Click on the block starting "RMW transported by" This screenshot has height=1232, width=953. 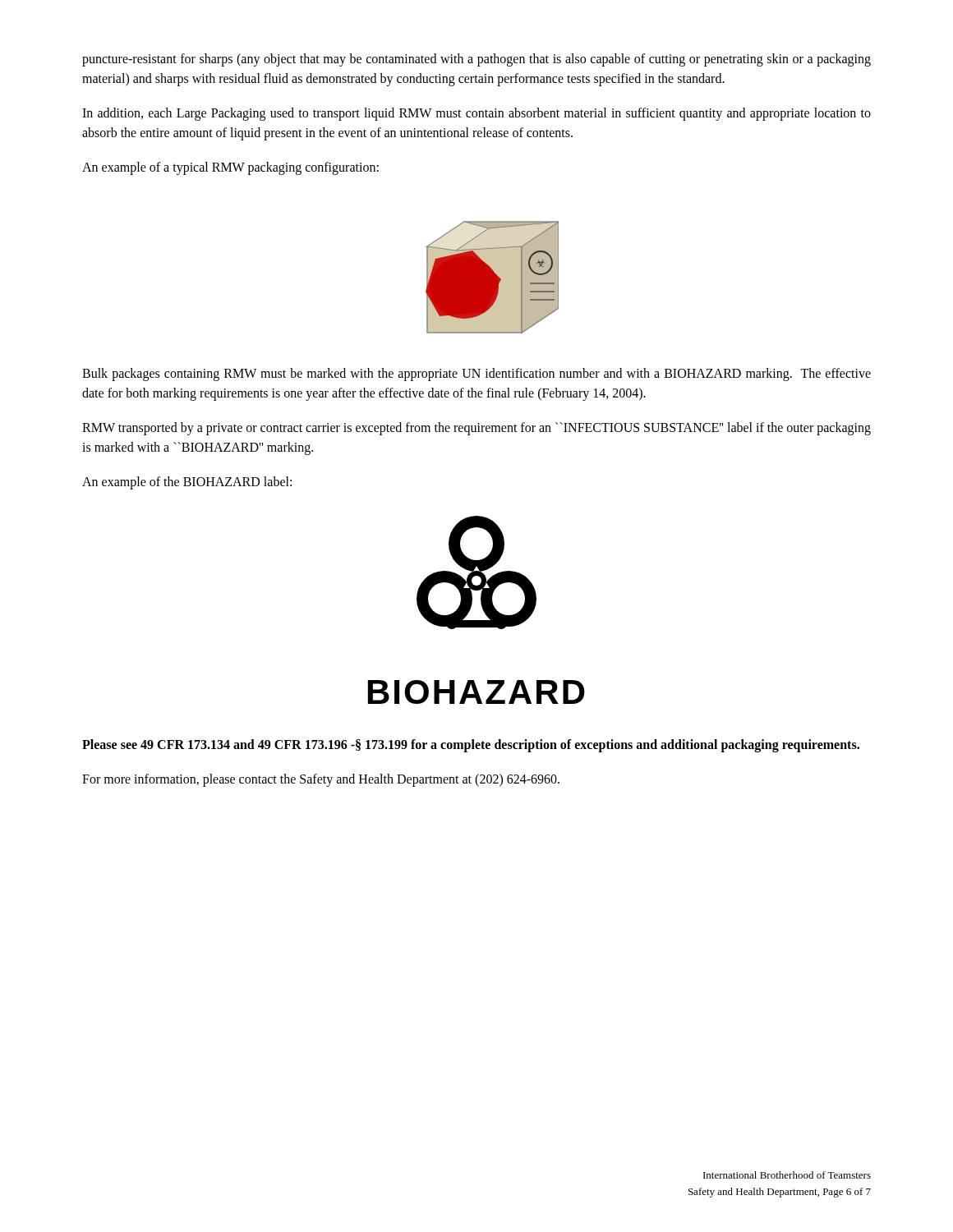476,437
